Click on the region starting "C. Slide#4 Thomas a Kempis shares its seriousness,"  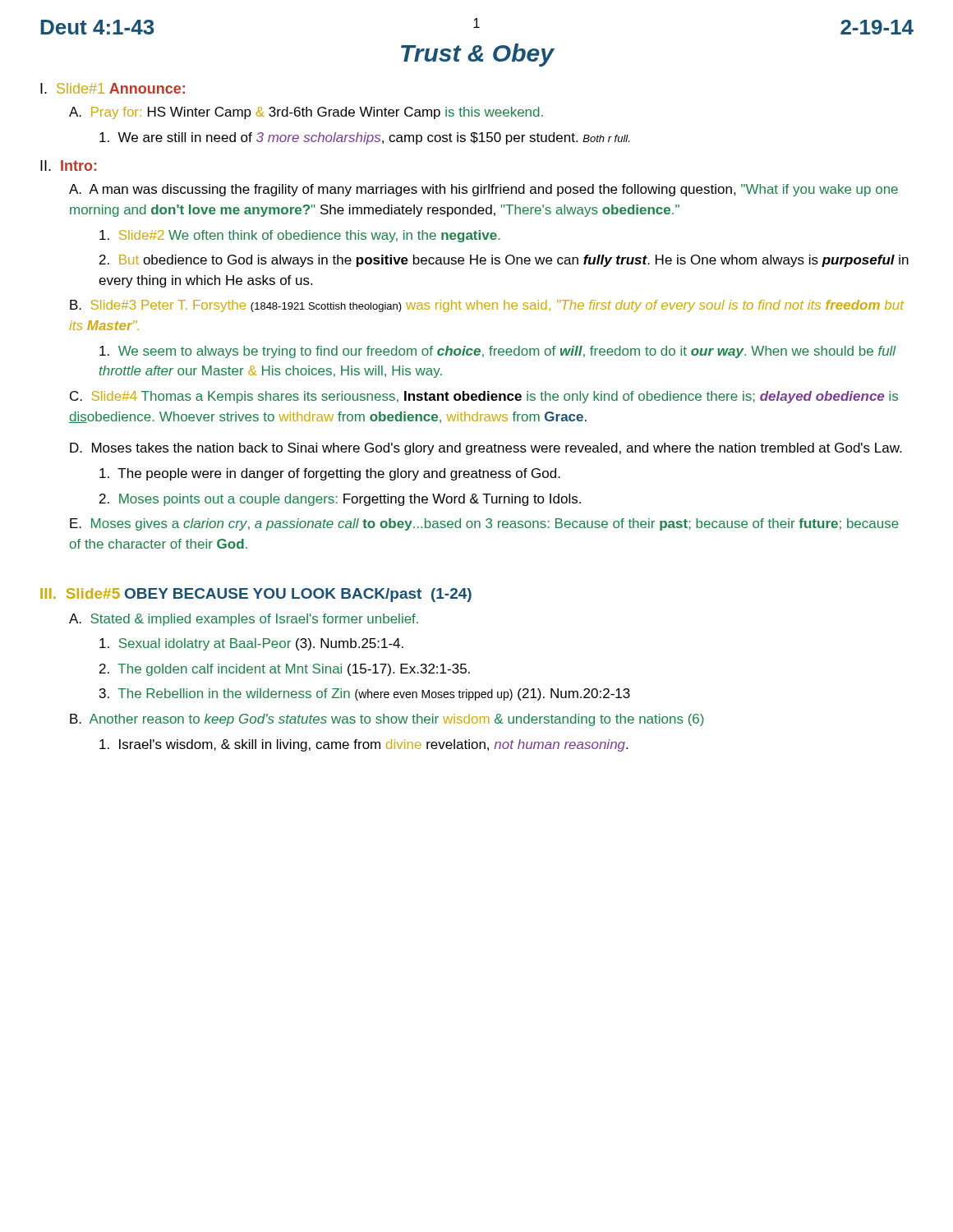[491, 407]
